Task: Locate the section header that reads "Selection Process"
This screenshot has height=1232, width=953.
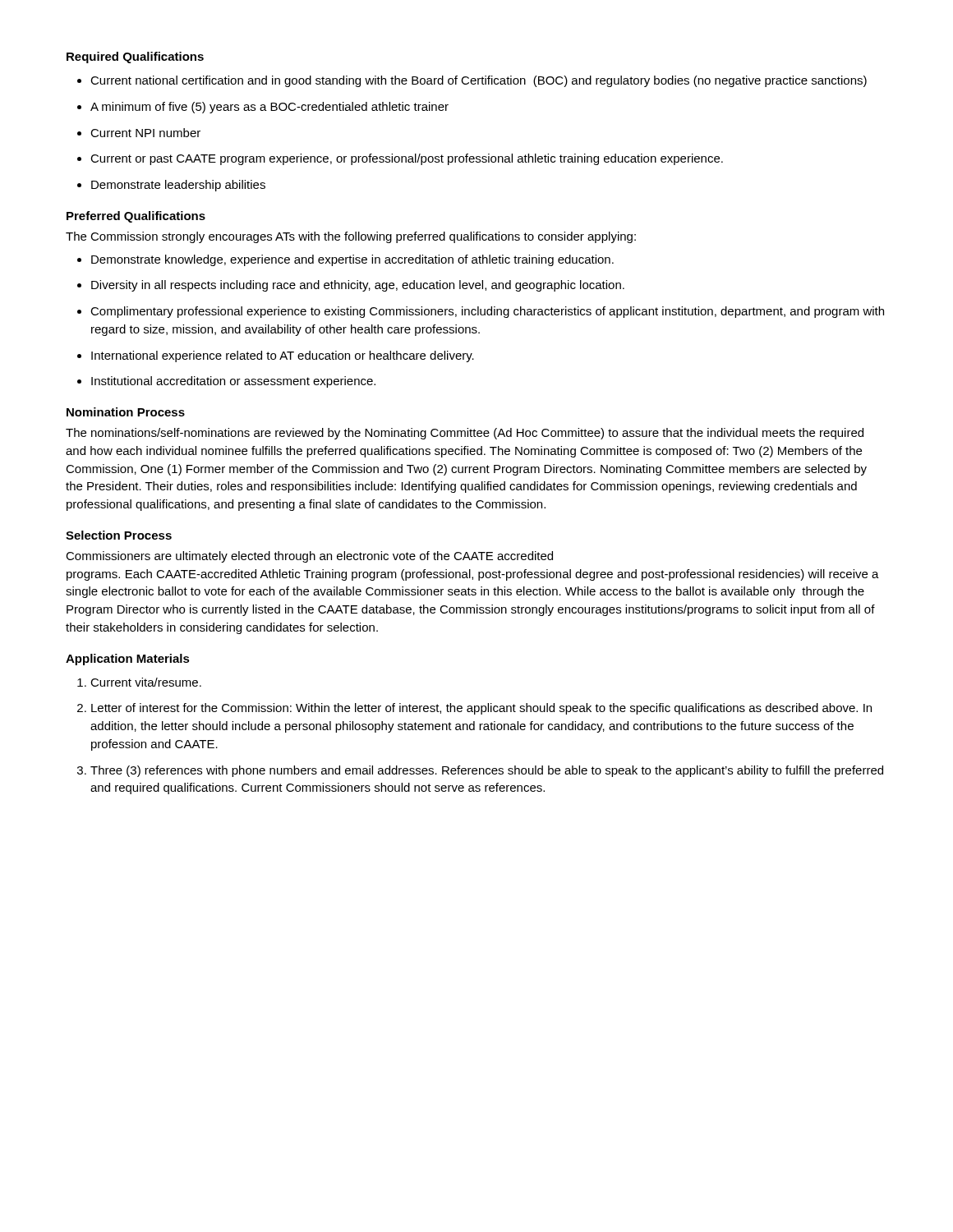Action: tap(119, 535)
